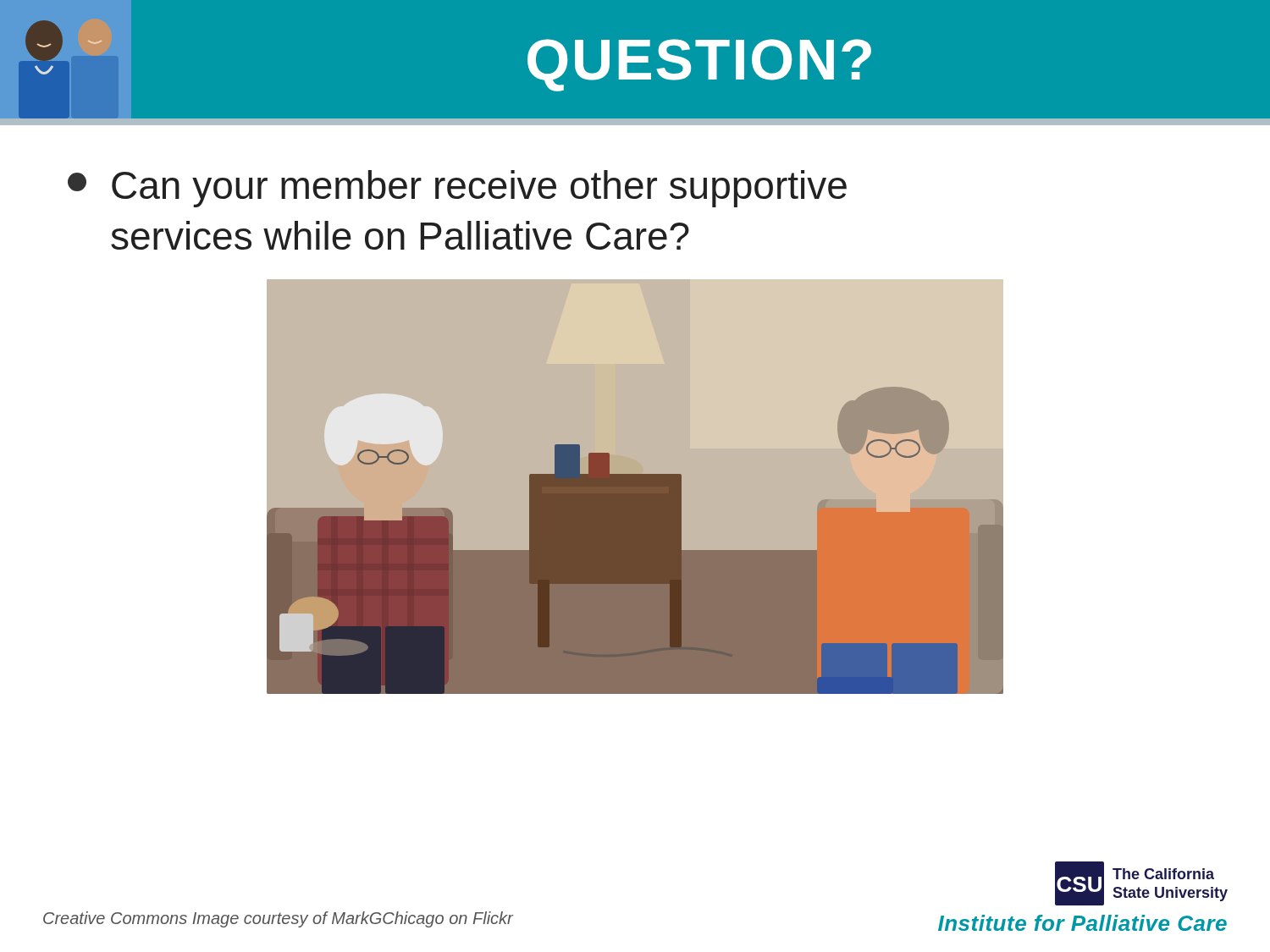Select the region starting "Can your member receive other supportiveservices while"
Image resolution: width=1270 pixels, height=952 pixels.
coord(458,211)
